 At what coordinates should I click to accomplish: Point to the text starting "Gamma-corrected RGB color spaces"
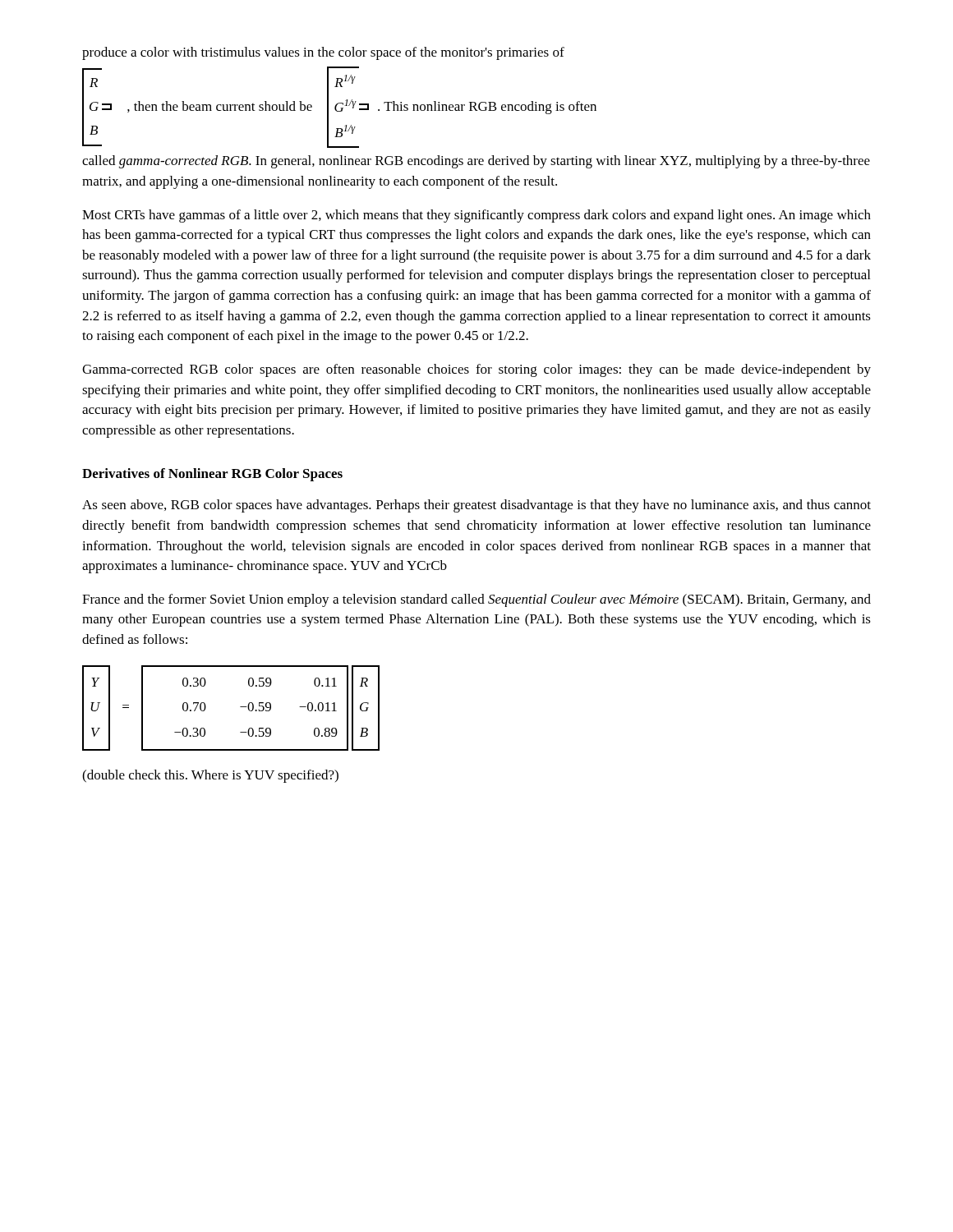click(x=476, y=400)
